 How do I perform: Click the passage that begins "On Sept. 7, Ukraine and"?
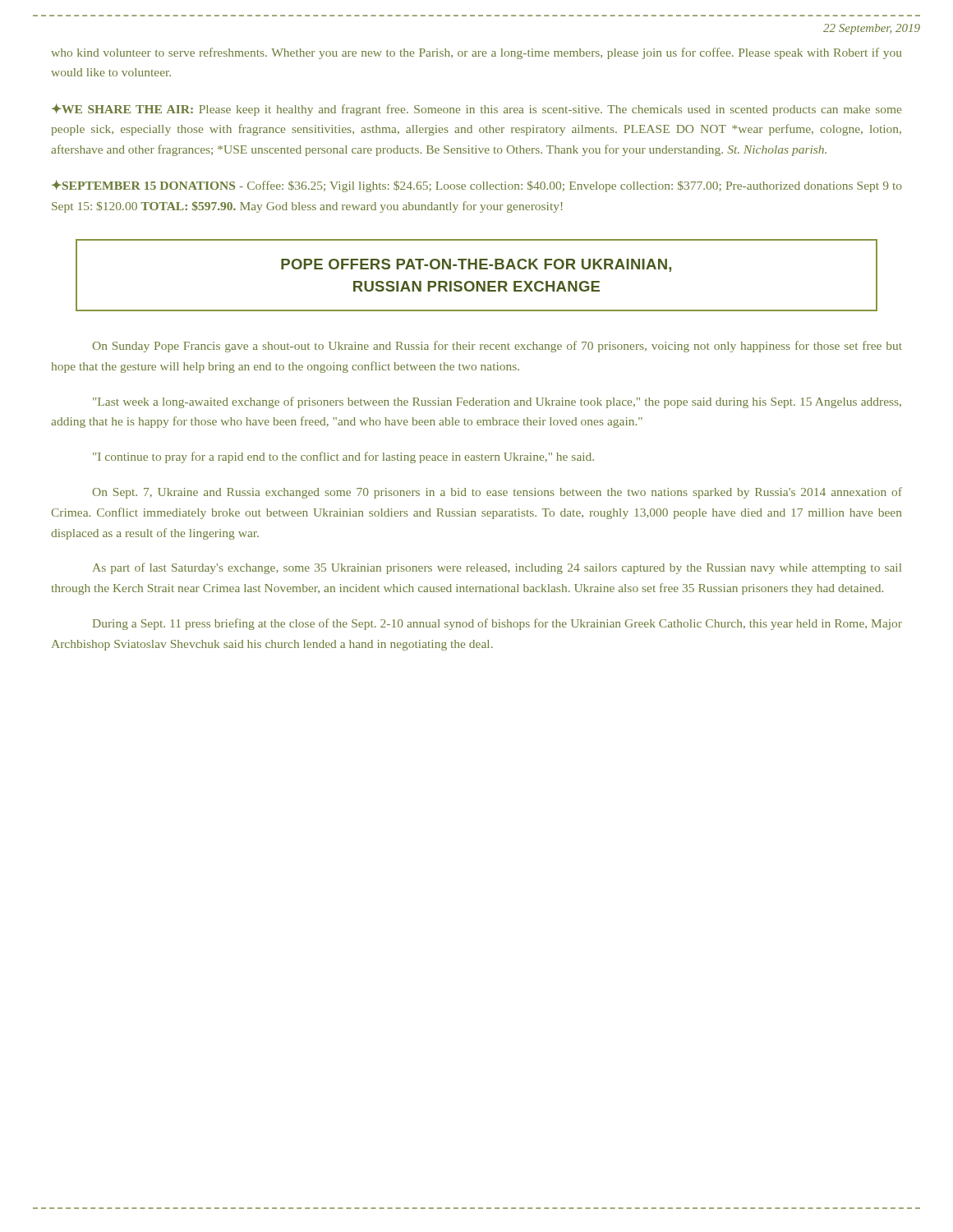coord(476,512)
